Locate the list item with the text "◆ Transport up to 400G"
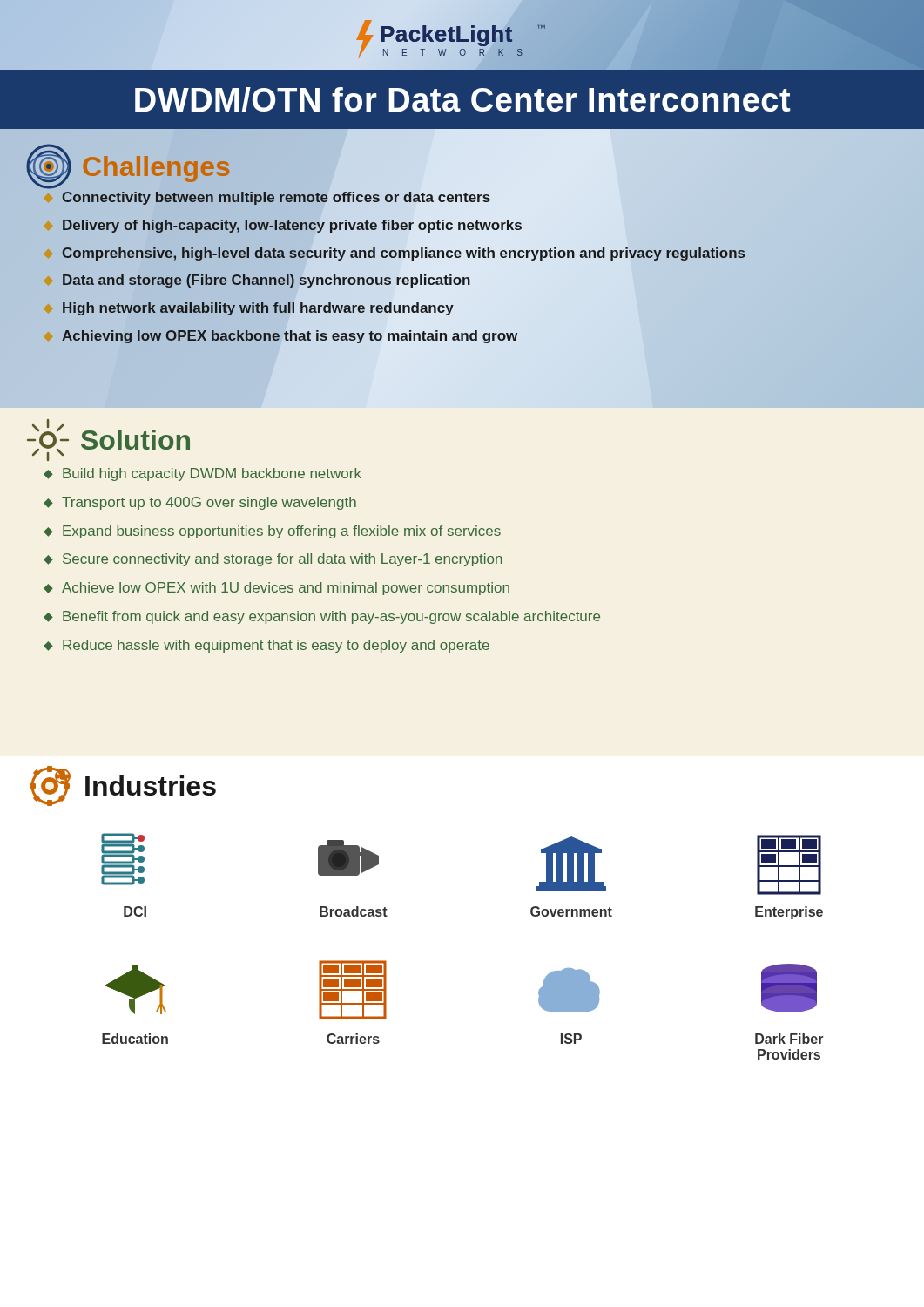924x1307 pixels. [200, 502]
